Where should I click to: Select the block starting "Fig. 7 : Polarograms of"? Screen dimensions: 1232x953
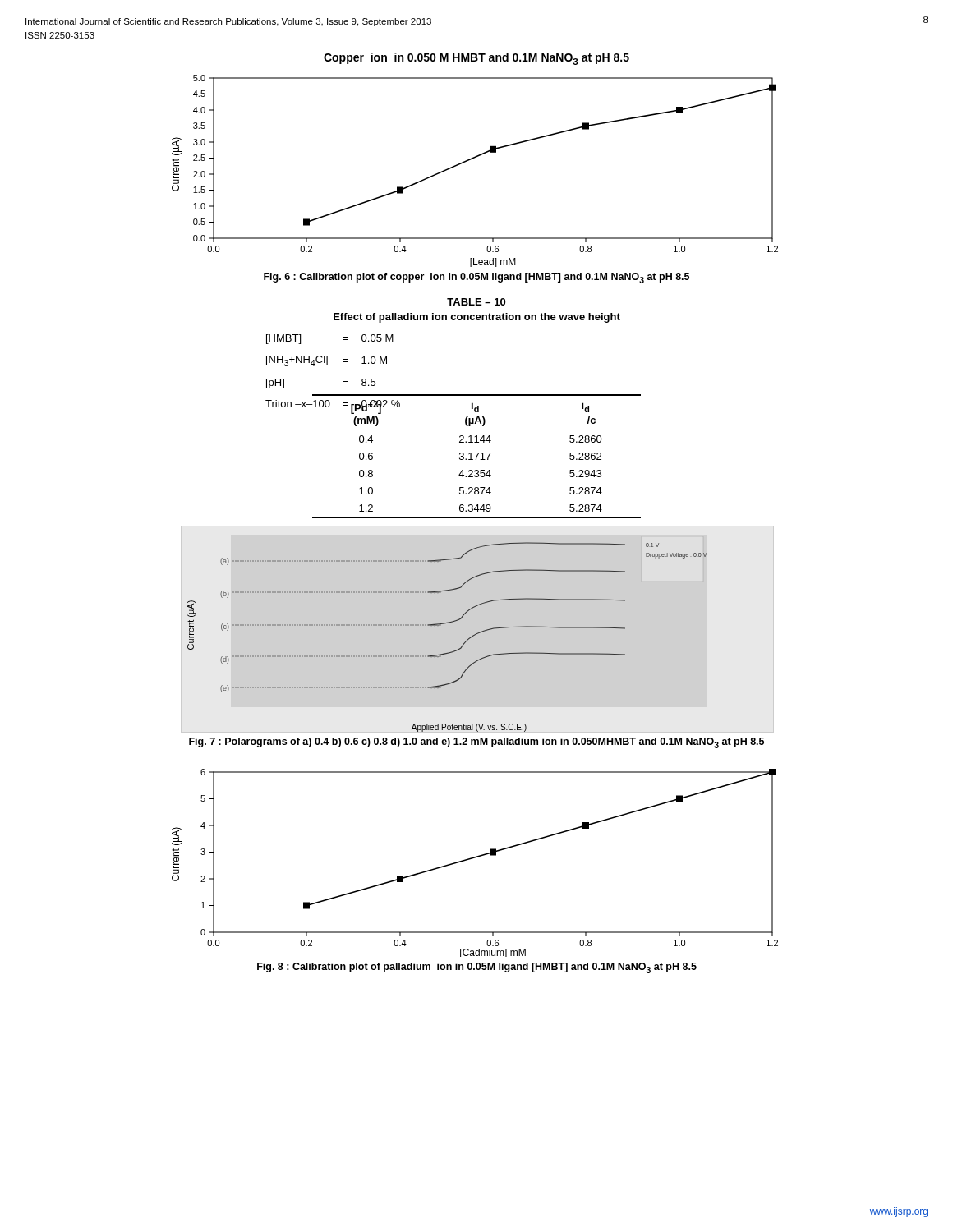[x=476, y=743]
